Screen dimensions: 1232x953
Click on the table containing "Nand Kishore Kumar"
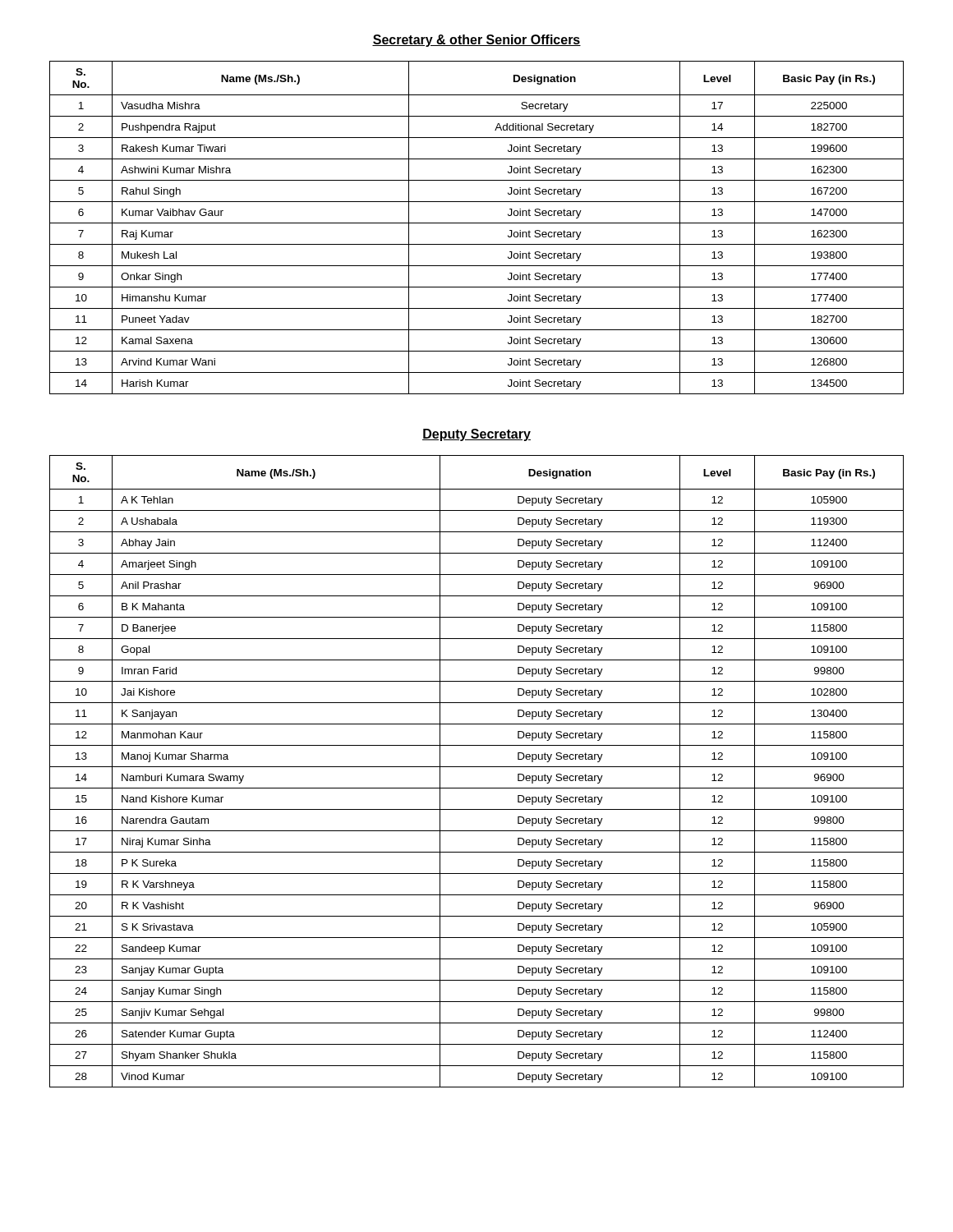pyautogui.click(x=476, y=771)
